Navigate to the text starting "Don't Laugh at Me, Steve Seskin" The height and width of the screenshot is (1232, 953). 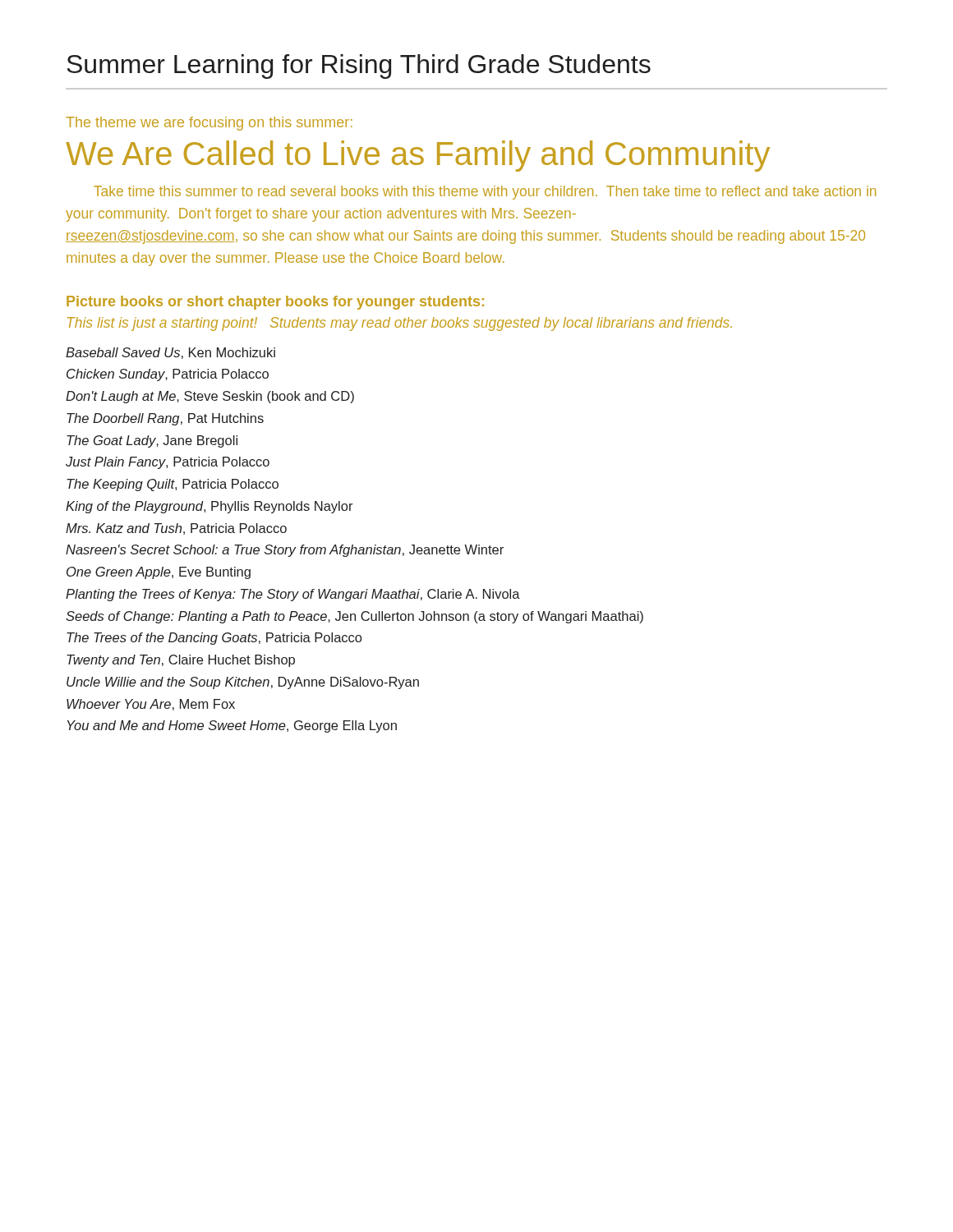click(x=210, y=396)
